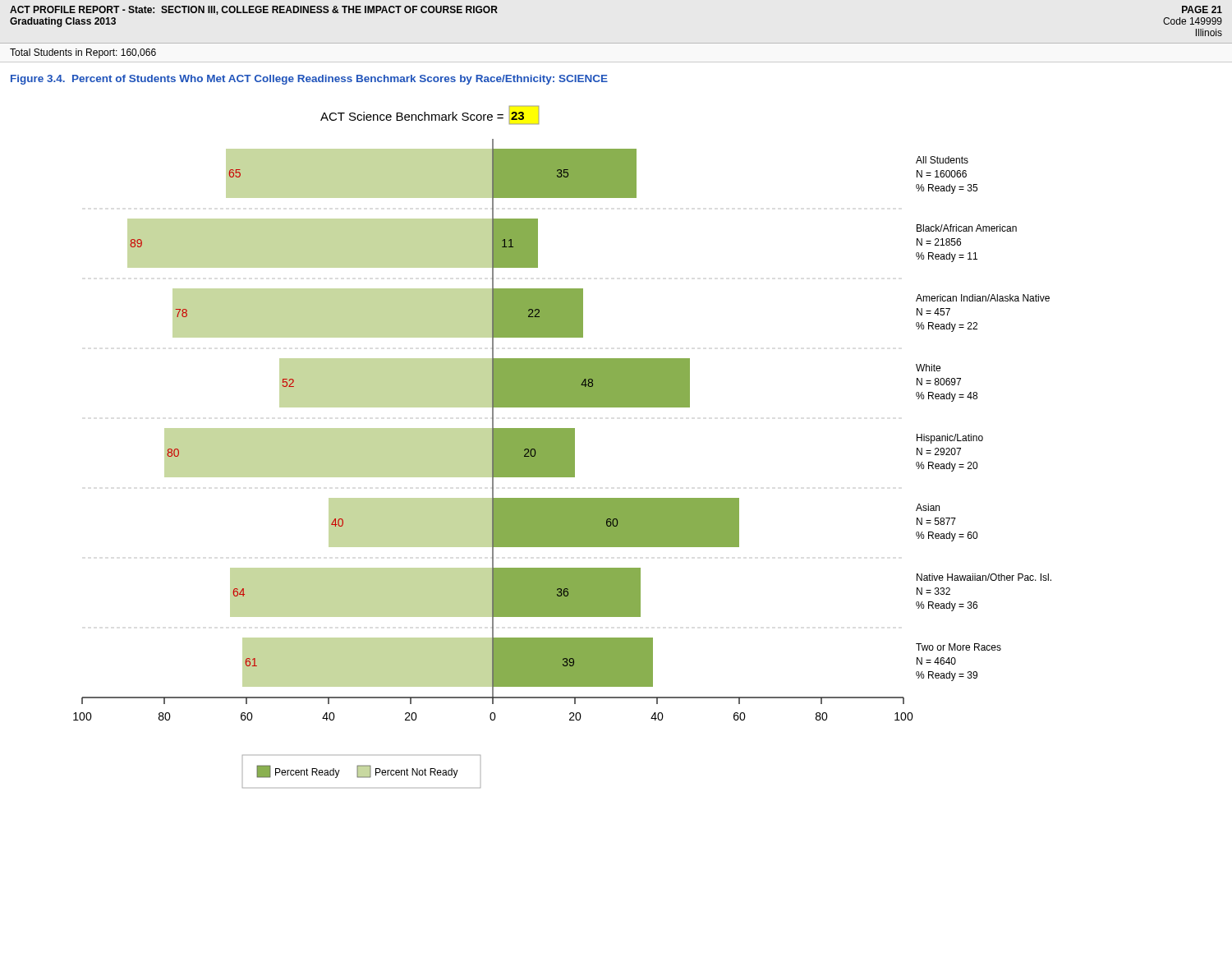Navigate to the text block starting "Figure 3.4. Percent of"
The width and height of the screenshot is (1232, 953).
click(309, 78)
